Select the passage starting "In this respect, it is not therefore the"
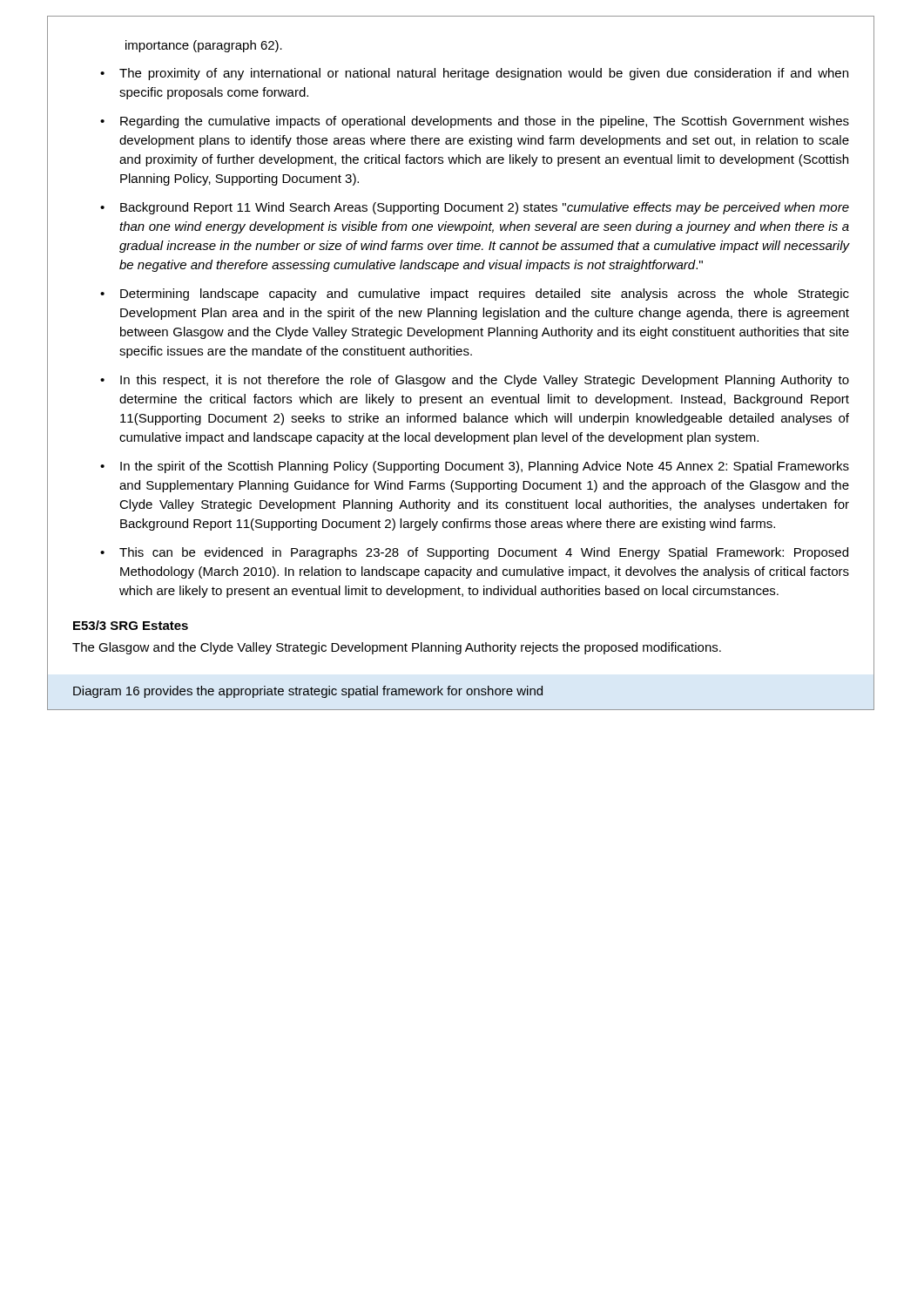 (x=484, y=408)
